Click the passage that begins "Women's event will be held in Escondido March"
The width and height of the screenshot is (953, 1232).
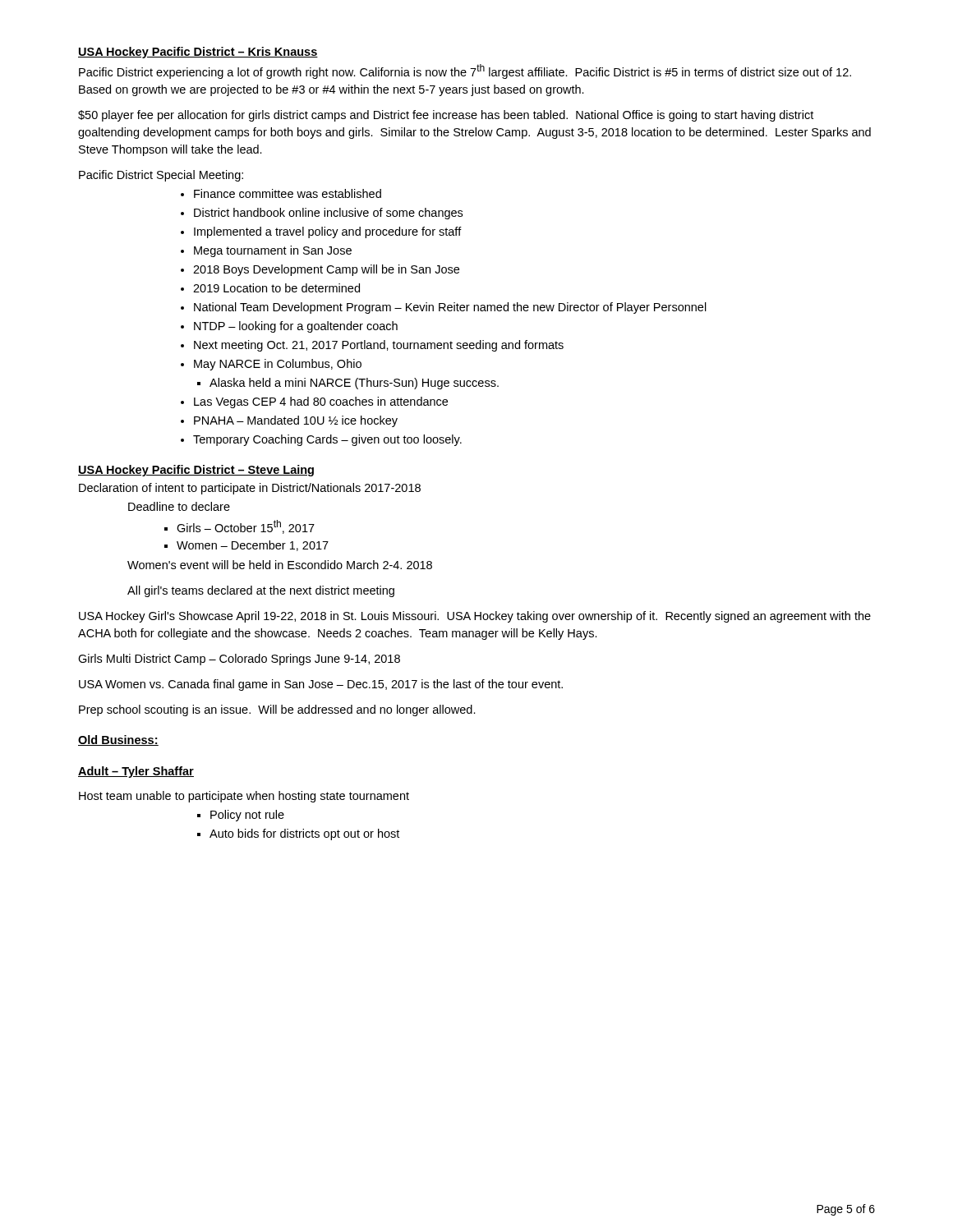280,565
